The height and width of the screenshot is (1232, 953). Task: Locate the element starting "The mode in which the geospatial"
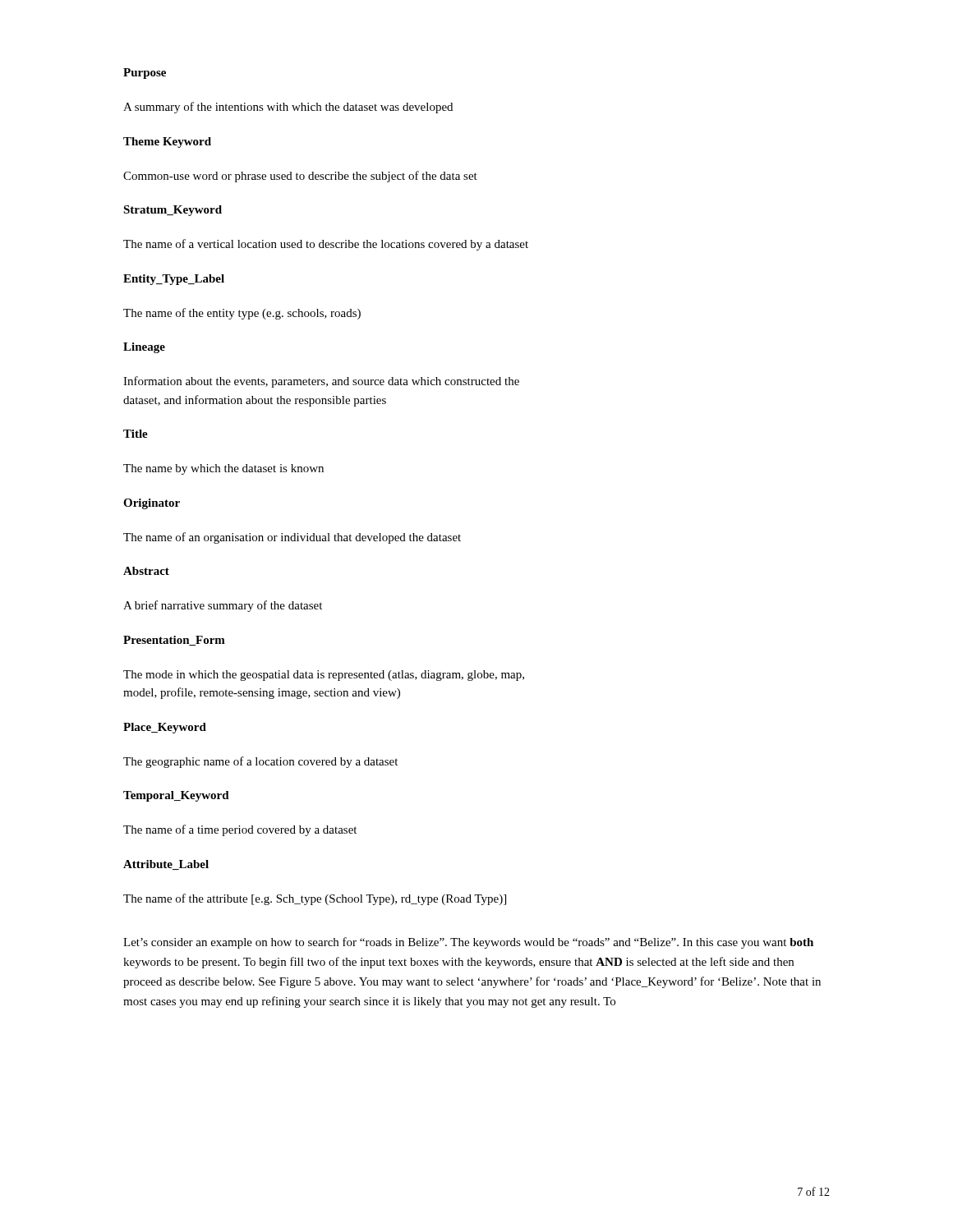click(476, 683)
